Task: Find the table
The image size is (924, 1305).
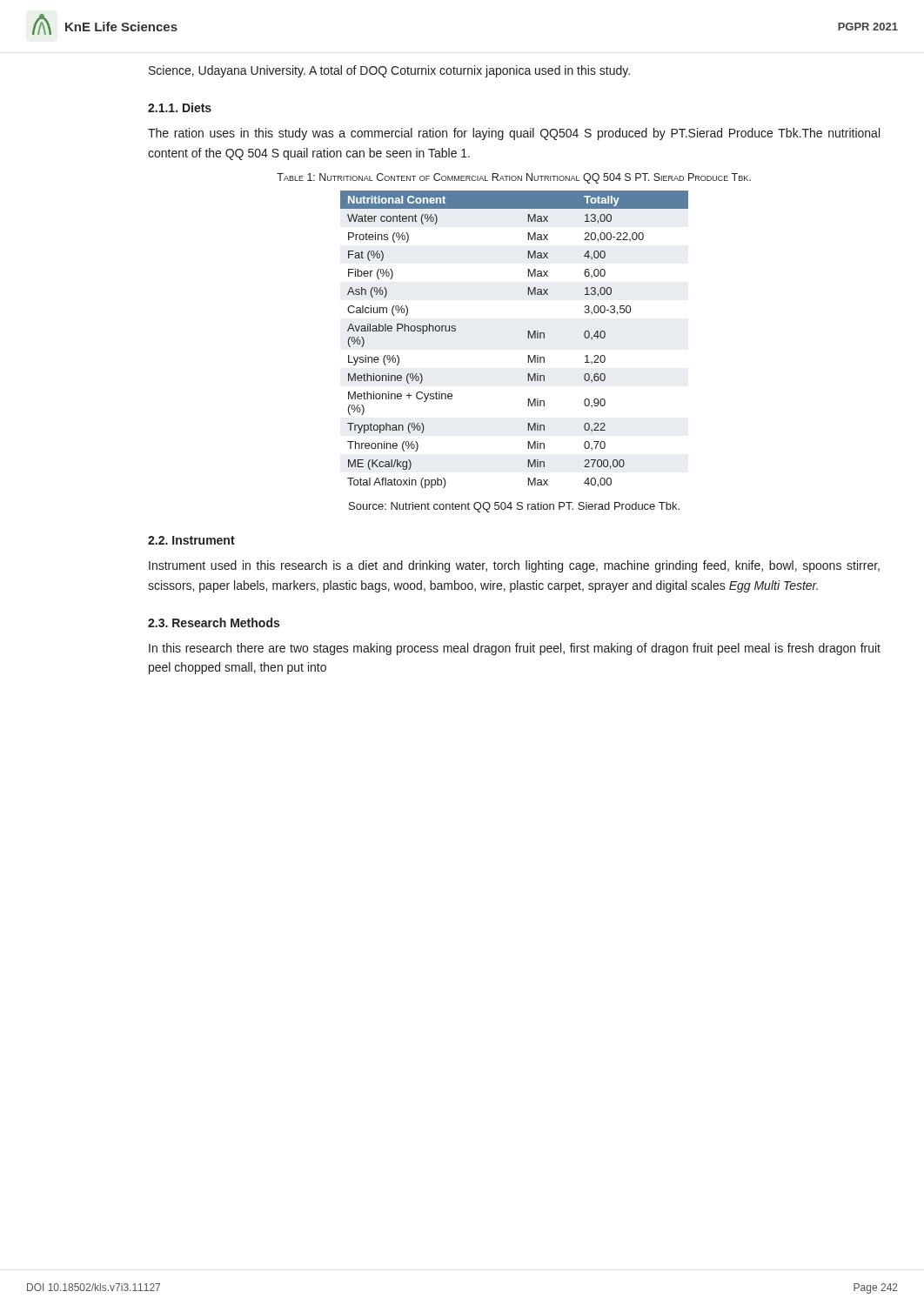Action: 514,341
